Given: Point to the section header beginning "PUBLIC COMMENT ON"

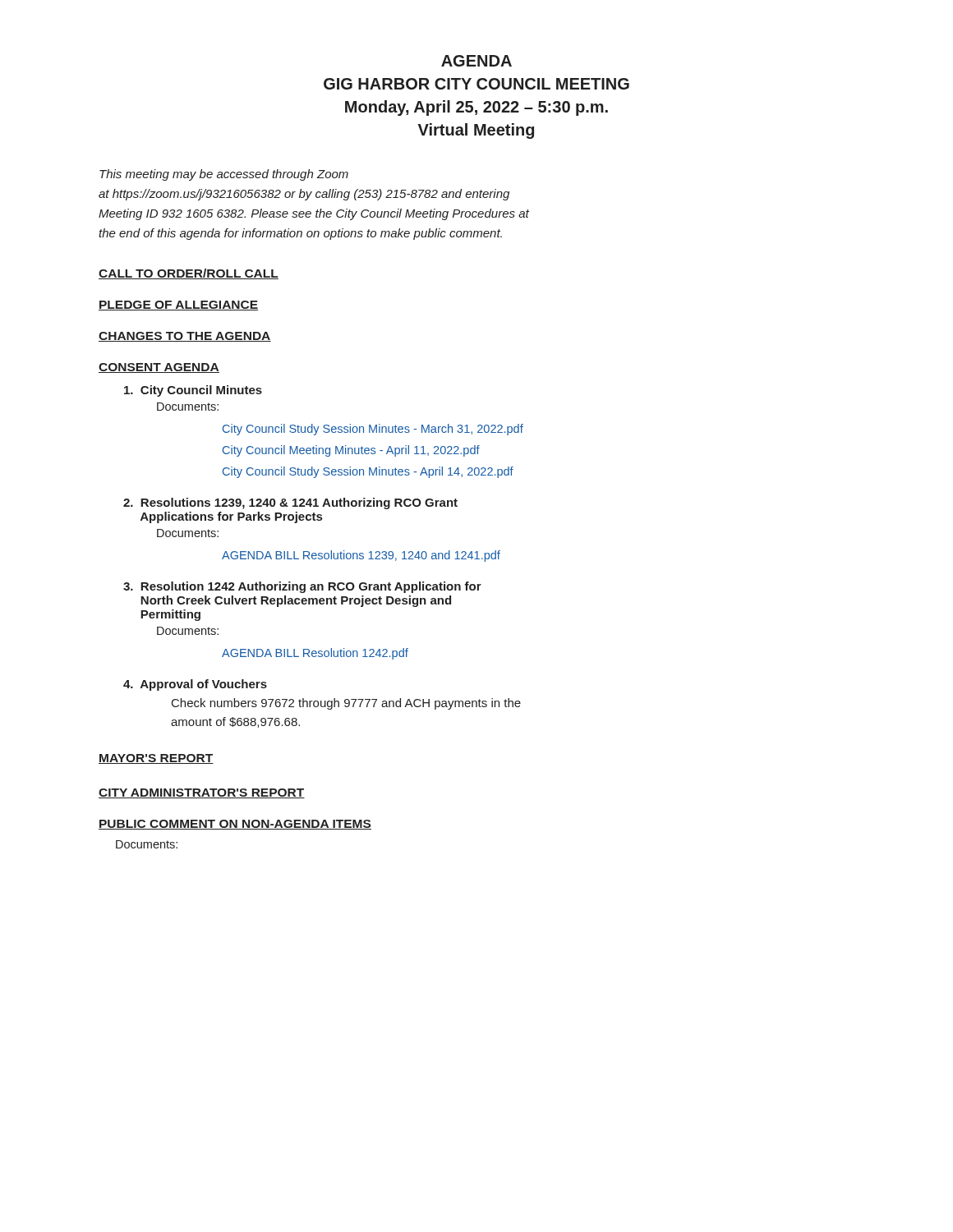Looking at the screenshot, I should tap(235, 824).
